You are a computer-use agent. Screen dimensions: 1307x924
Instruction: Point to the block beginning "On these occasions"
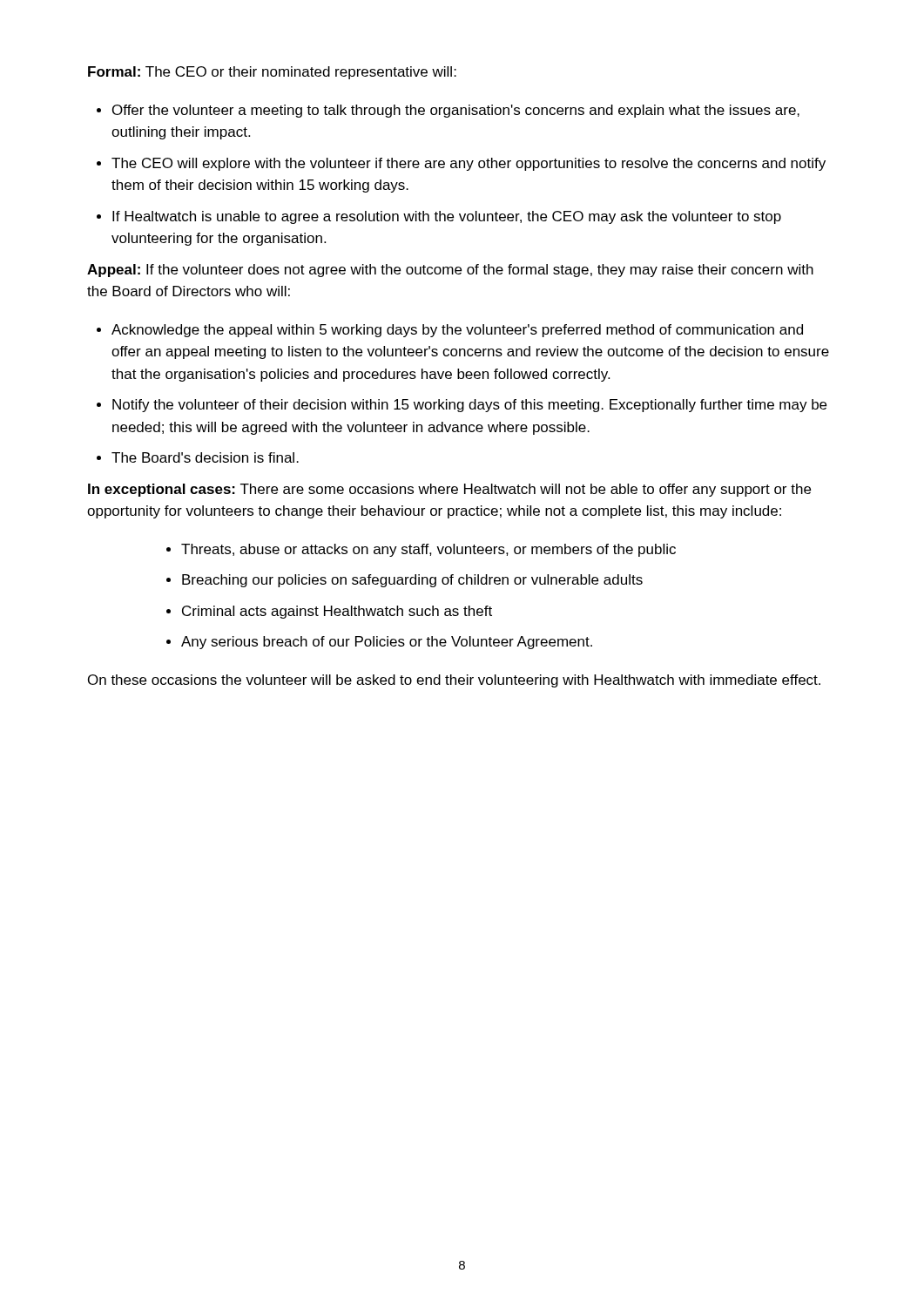click(454, 680)
